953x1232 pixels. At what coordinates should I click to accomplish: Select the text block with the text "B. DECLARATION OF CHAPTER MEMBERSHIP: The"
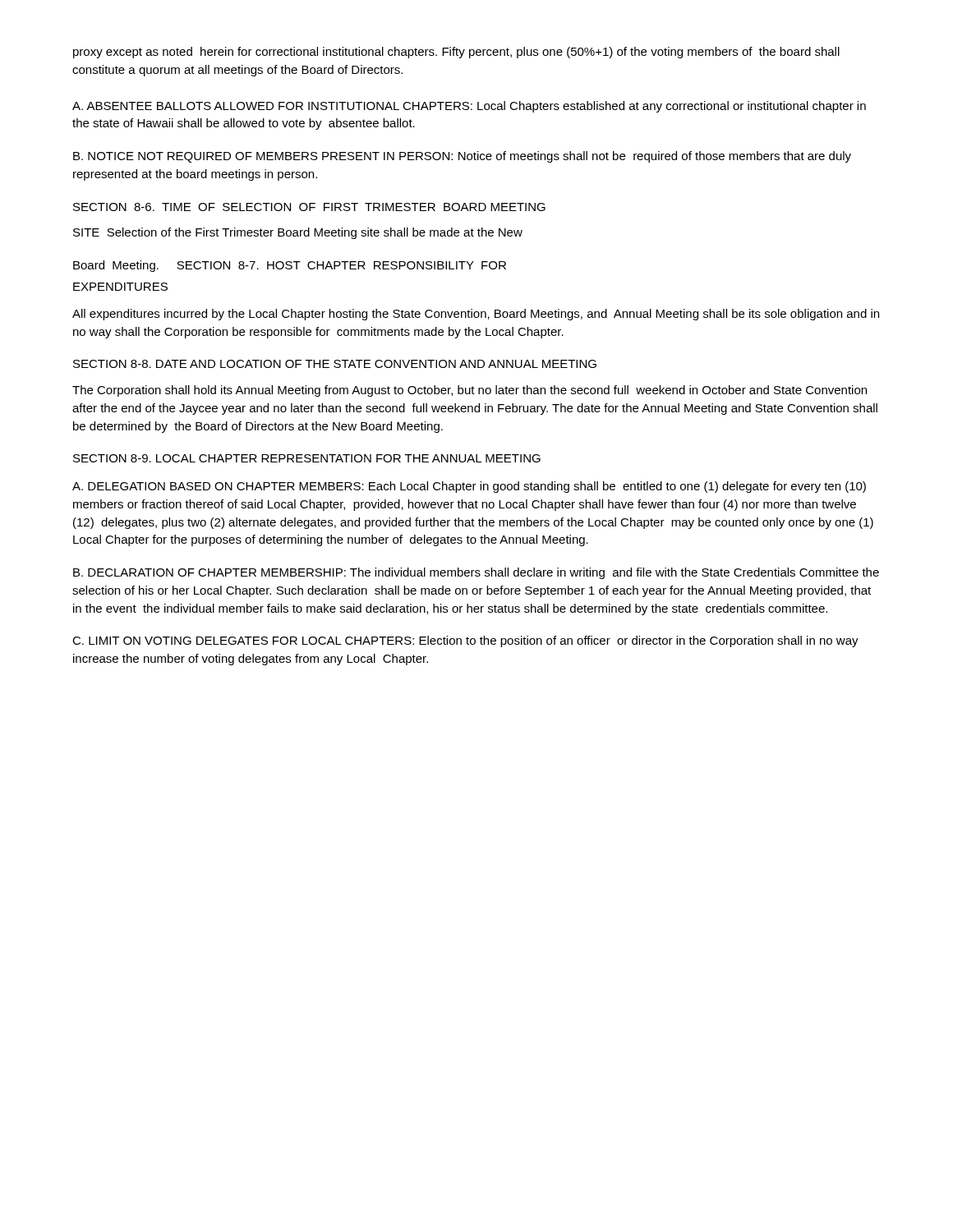(x=476, y=590)
